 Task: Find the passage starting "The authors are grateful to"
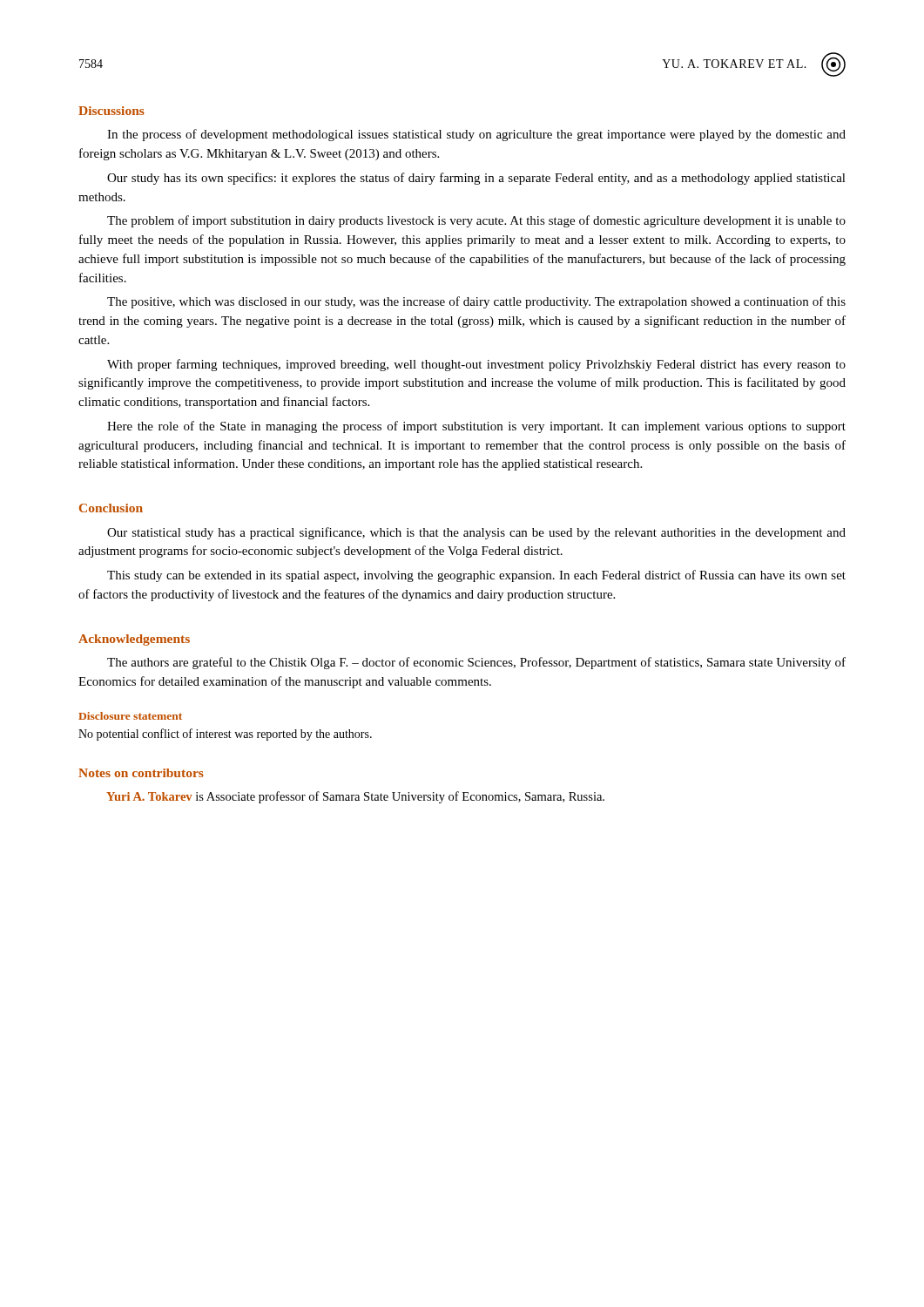pos(462,672)
